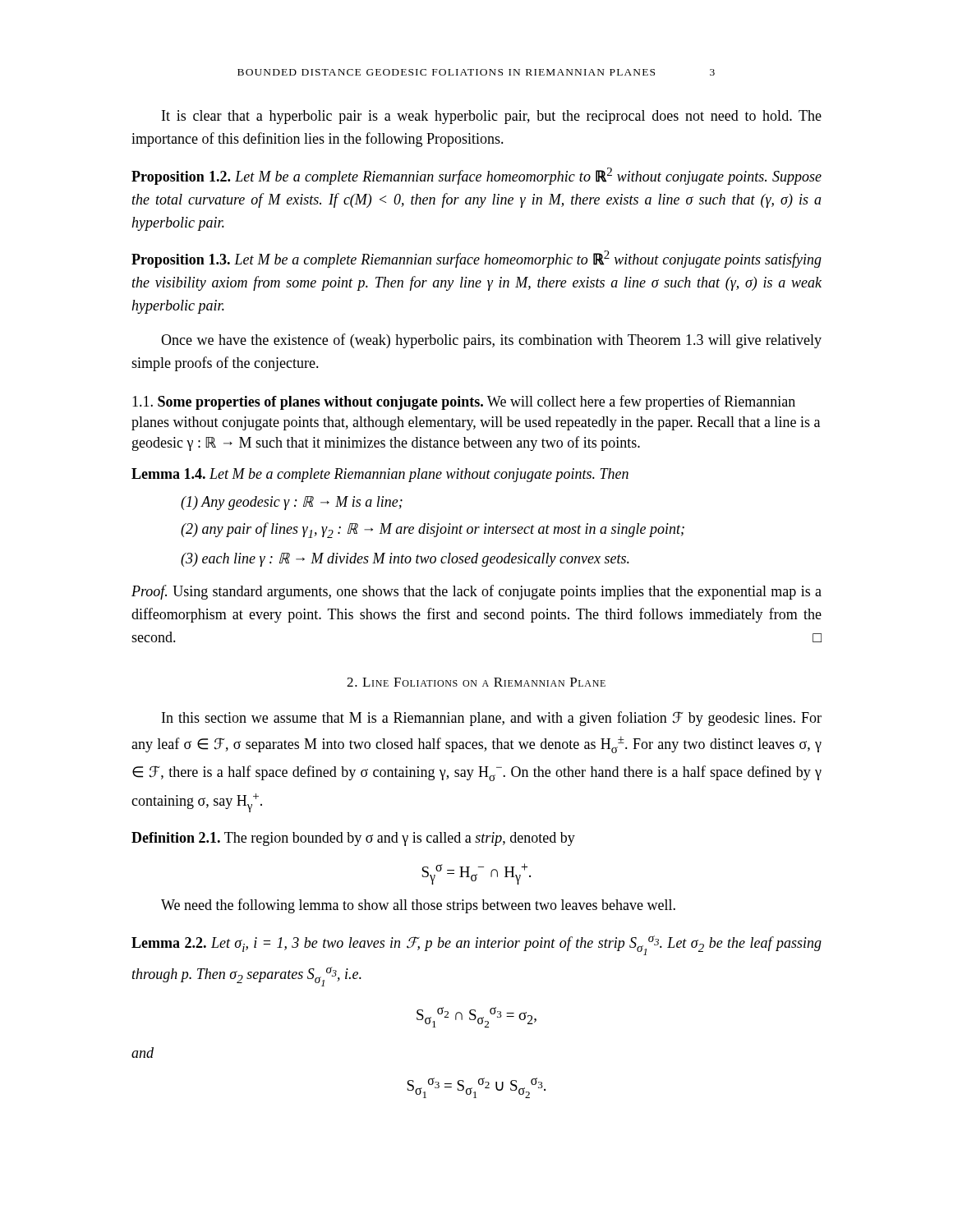Find the section header on this page that starts "1.1. Some properties of planes without conjugate points."
953x1232 pixels.
click(476, 422)
